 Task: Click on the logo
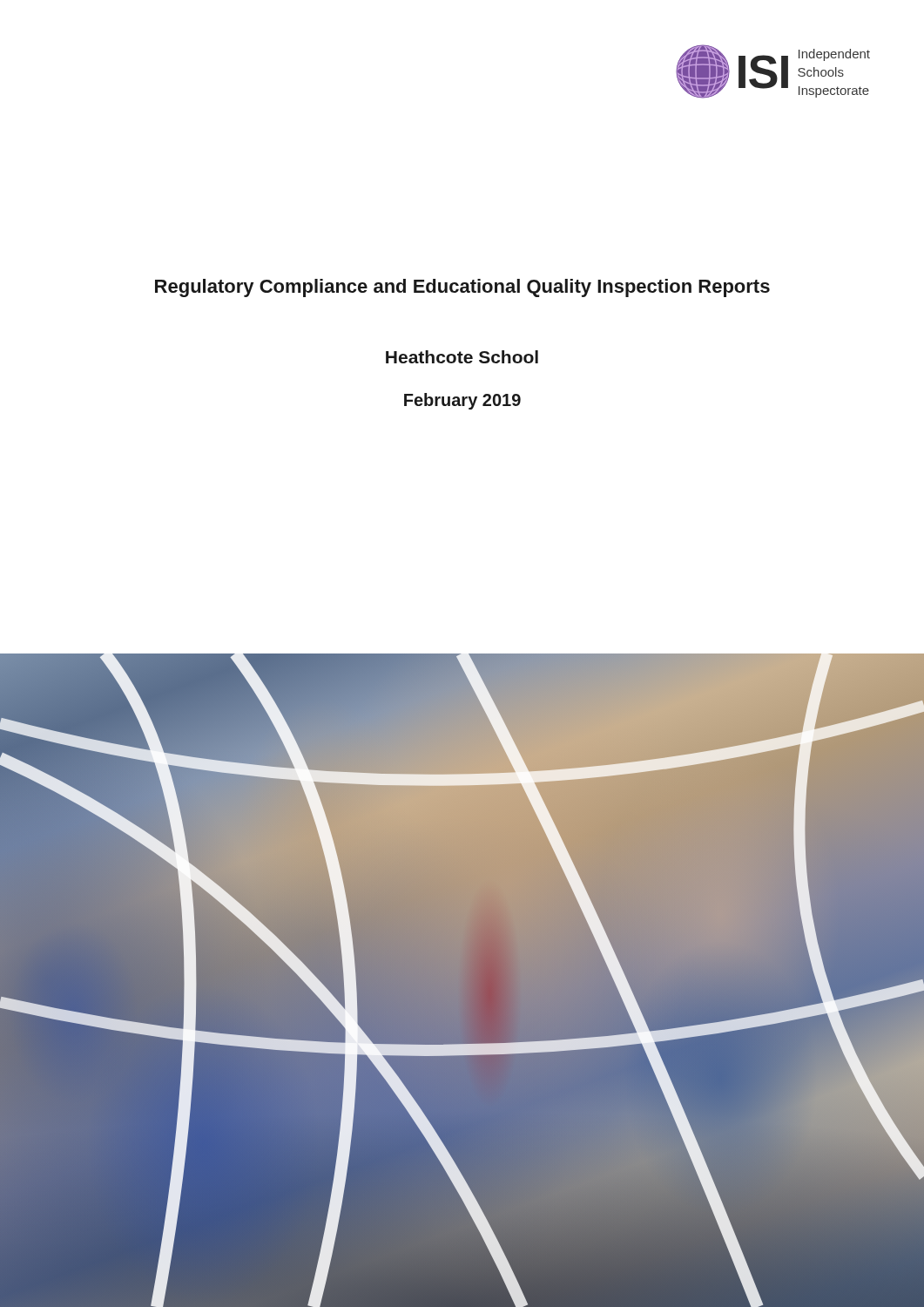[x=771, y=71]
